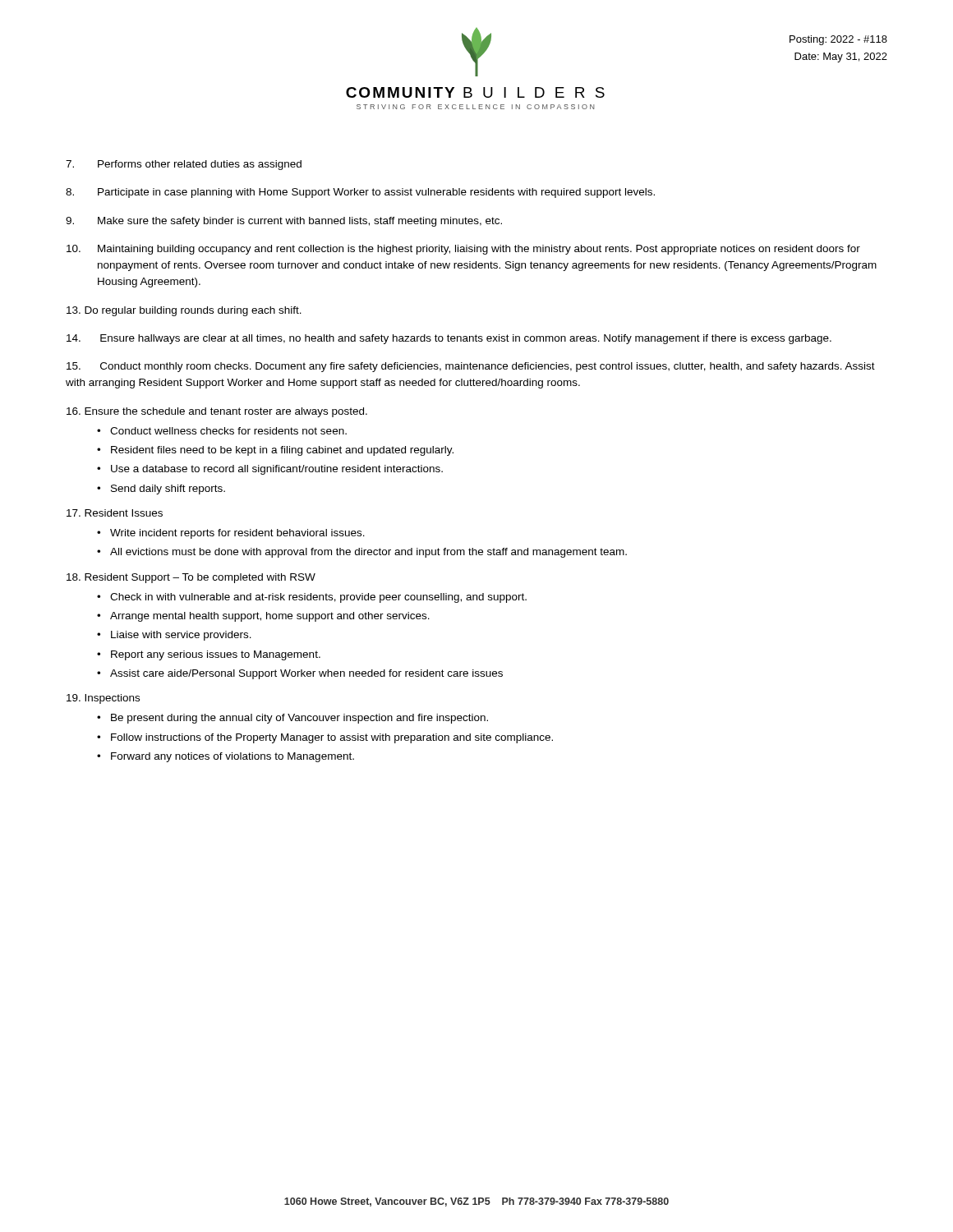Click on the element starting "16. Ensure the schedule"
953x1232 pixels.
(217, 412)
